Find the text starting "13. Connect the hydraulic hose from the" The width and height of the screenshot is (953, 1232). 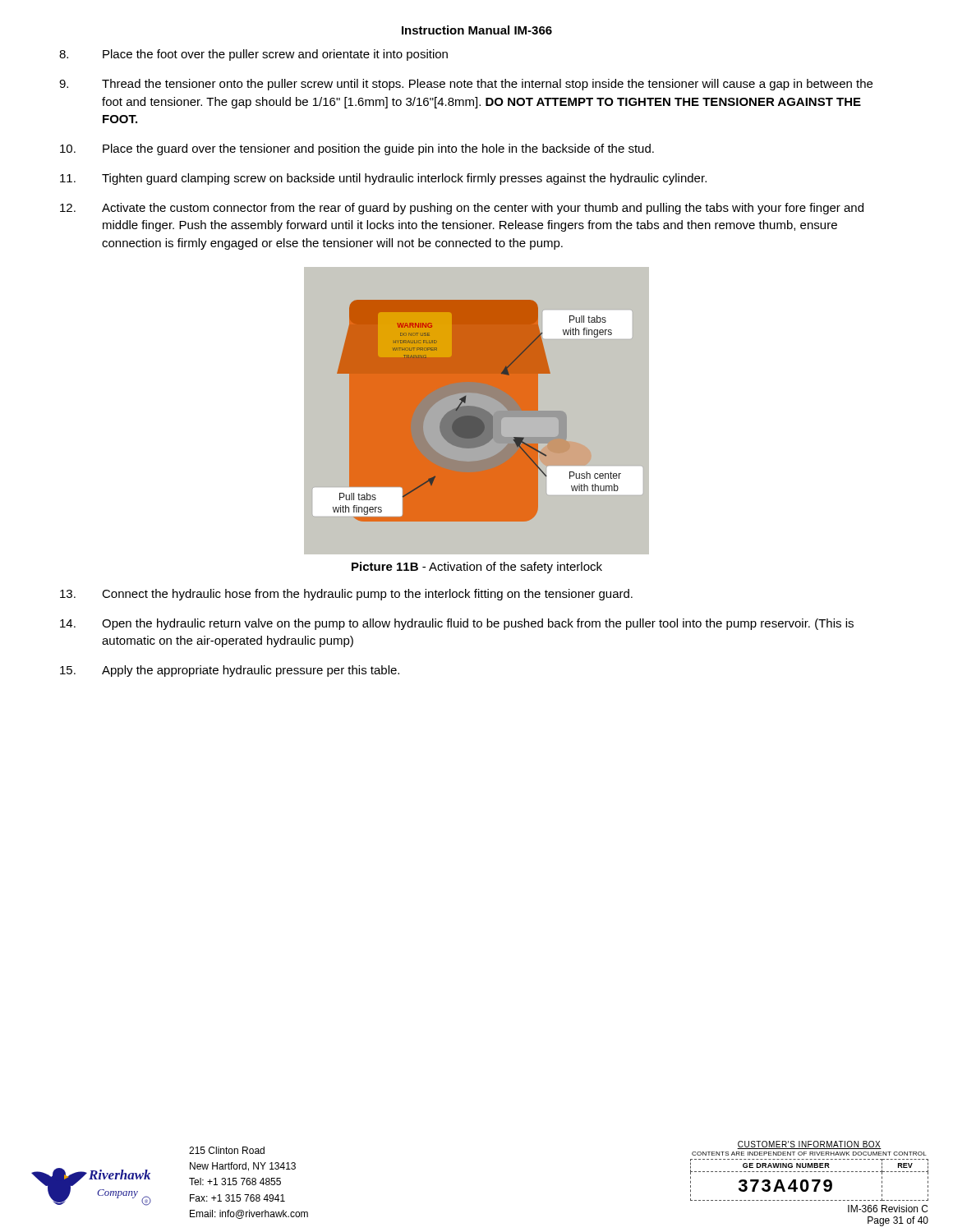coord(476,594)
